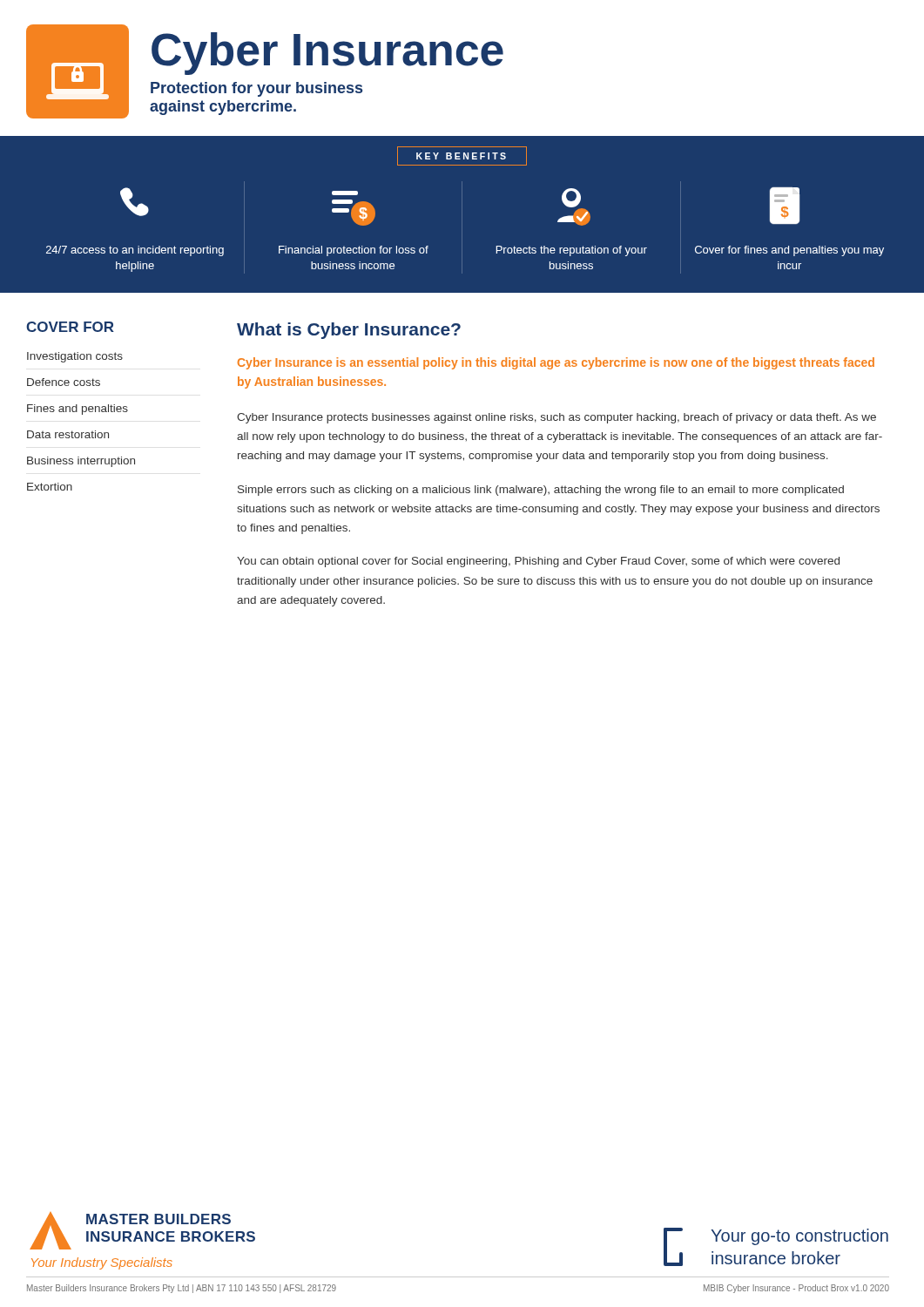Click on the list item with the text "Business interruption"
This screenshot has width=924, height=1307.
[x=81, y=461]
